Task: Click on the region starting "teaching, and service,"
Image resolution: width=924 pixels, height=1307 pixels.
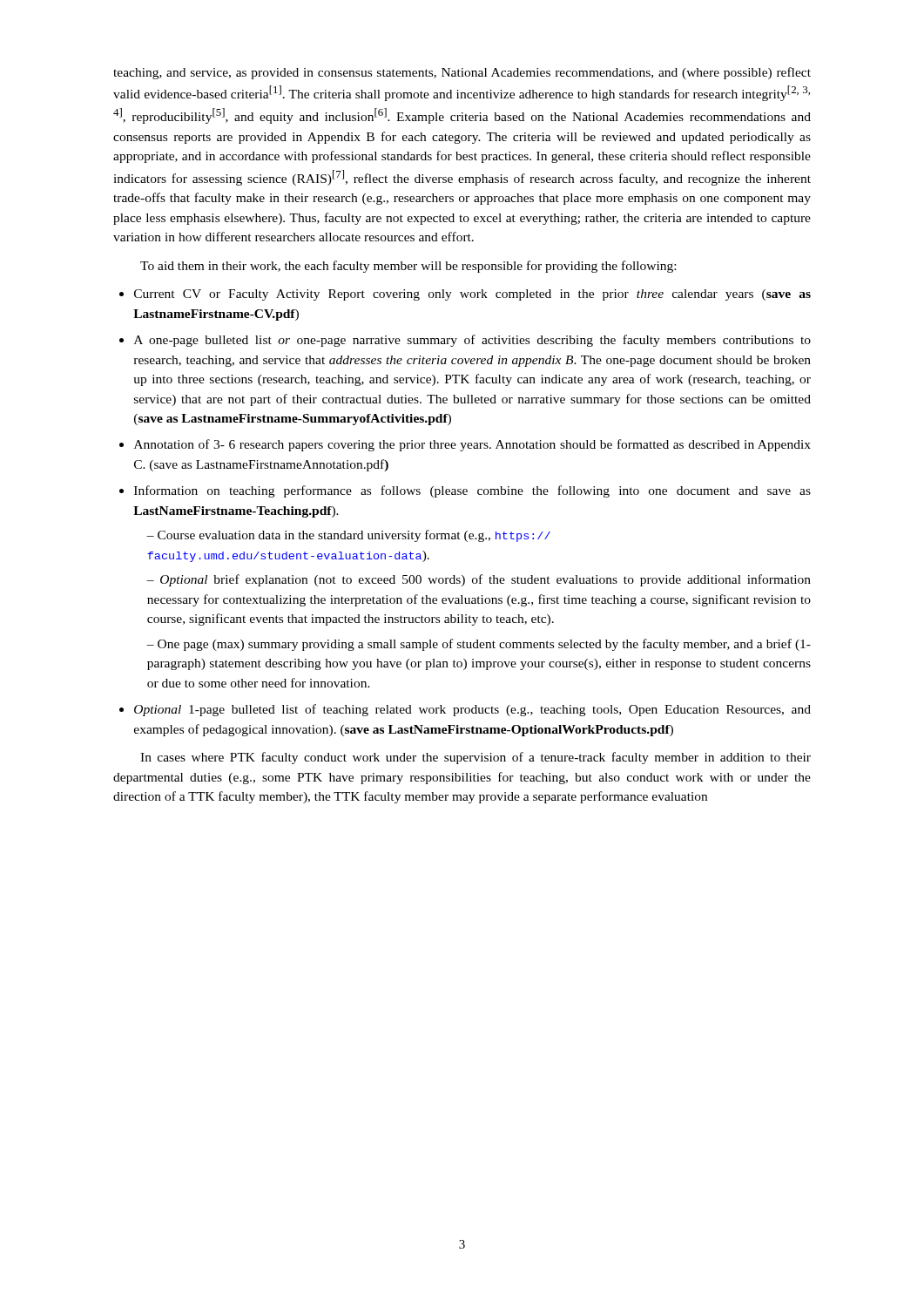Action: (x=462, y=155)
